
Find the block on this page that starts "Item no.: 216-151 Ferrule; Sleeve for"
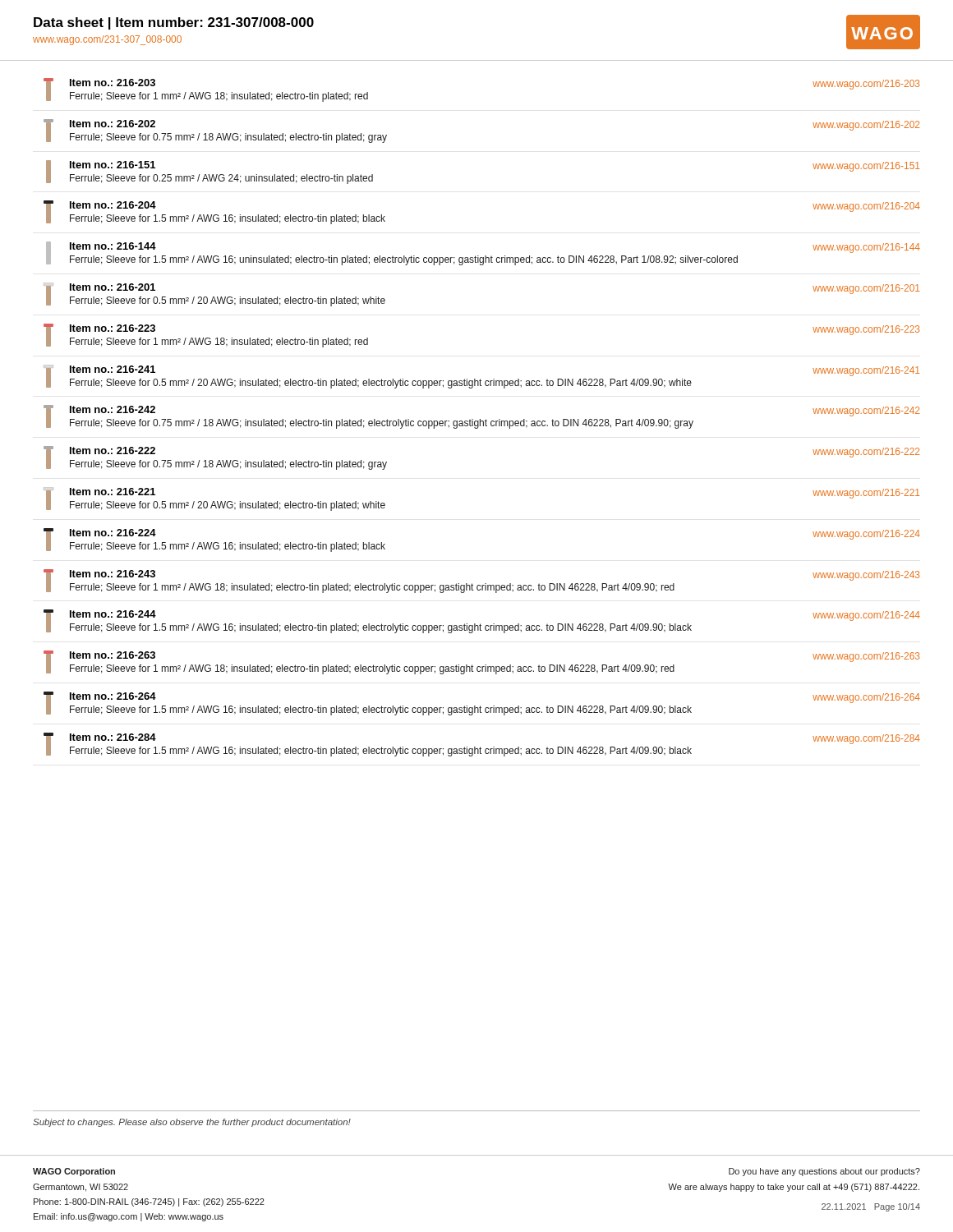140,175
